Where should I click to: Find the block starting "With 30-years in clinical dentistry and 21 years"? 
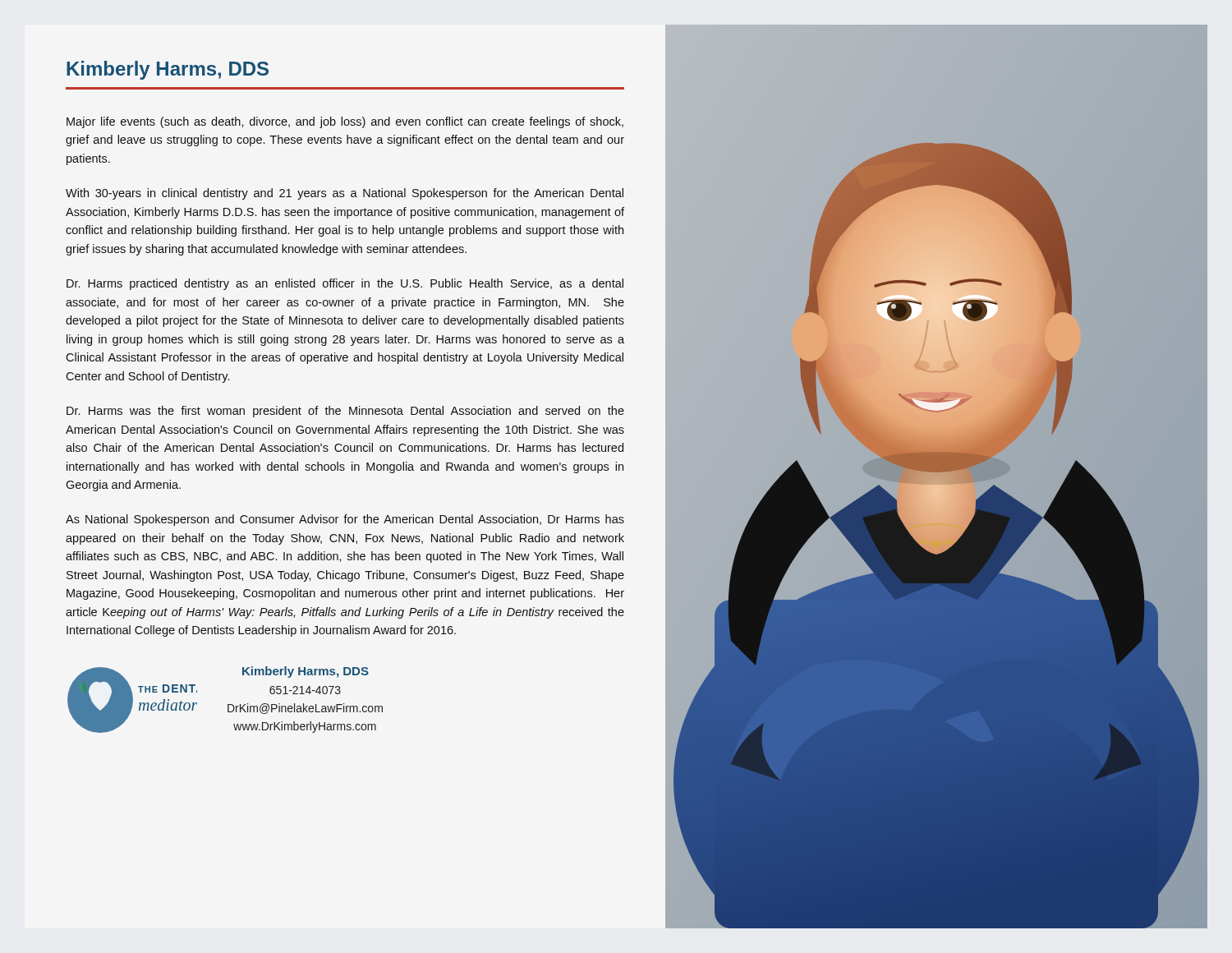point(345,221)
